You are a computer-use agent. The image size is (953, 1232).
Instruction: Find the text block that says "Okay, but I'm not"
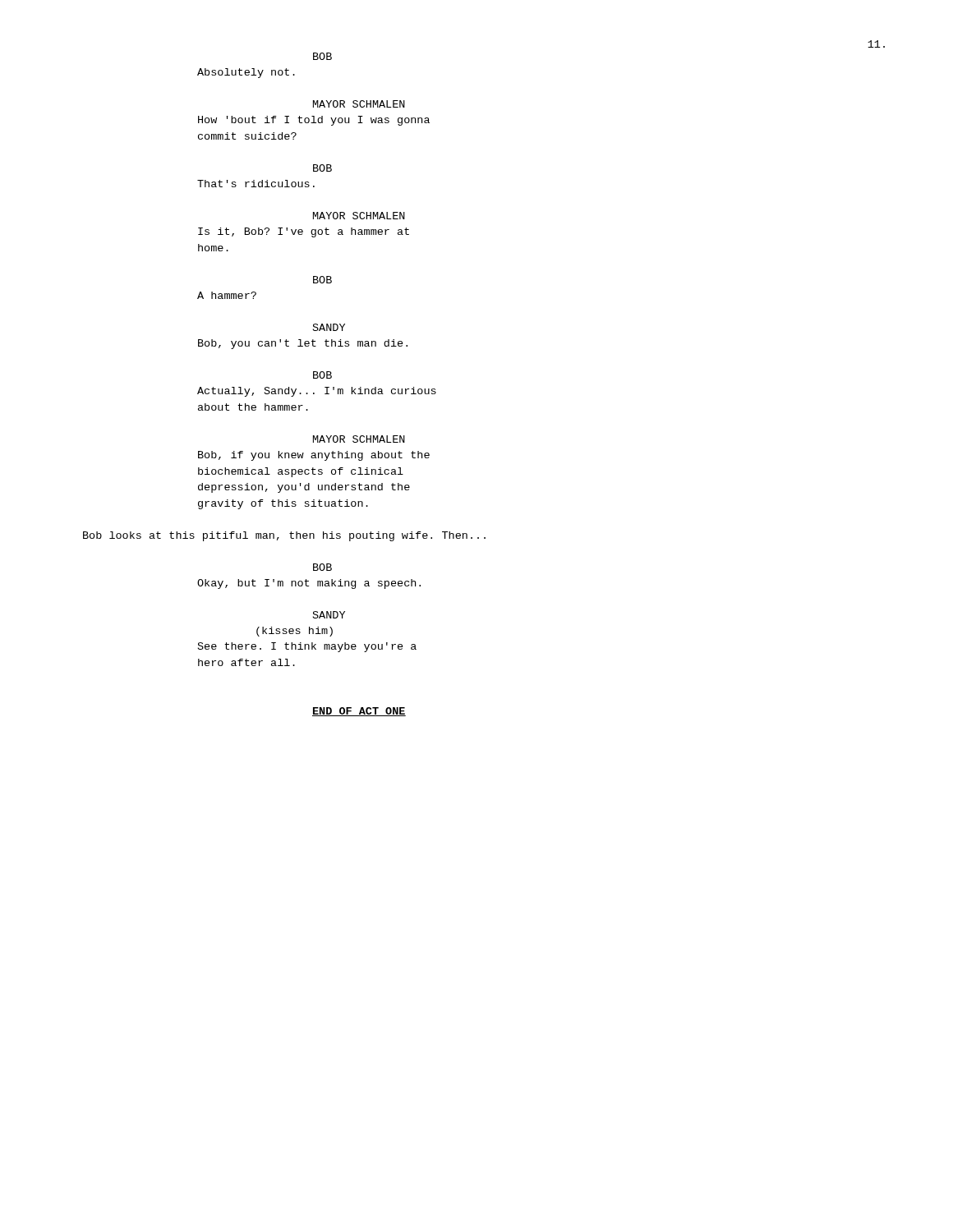310,584
